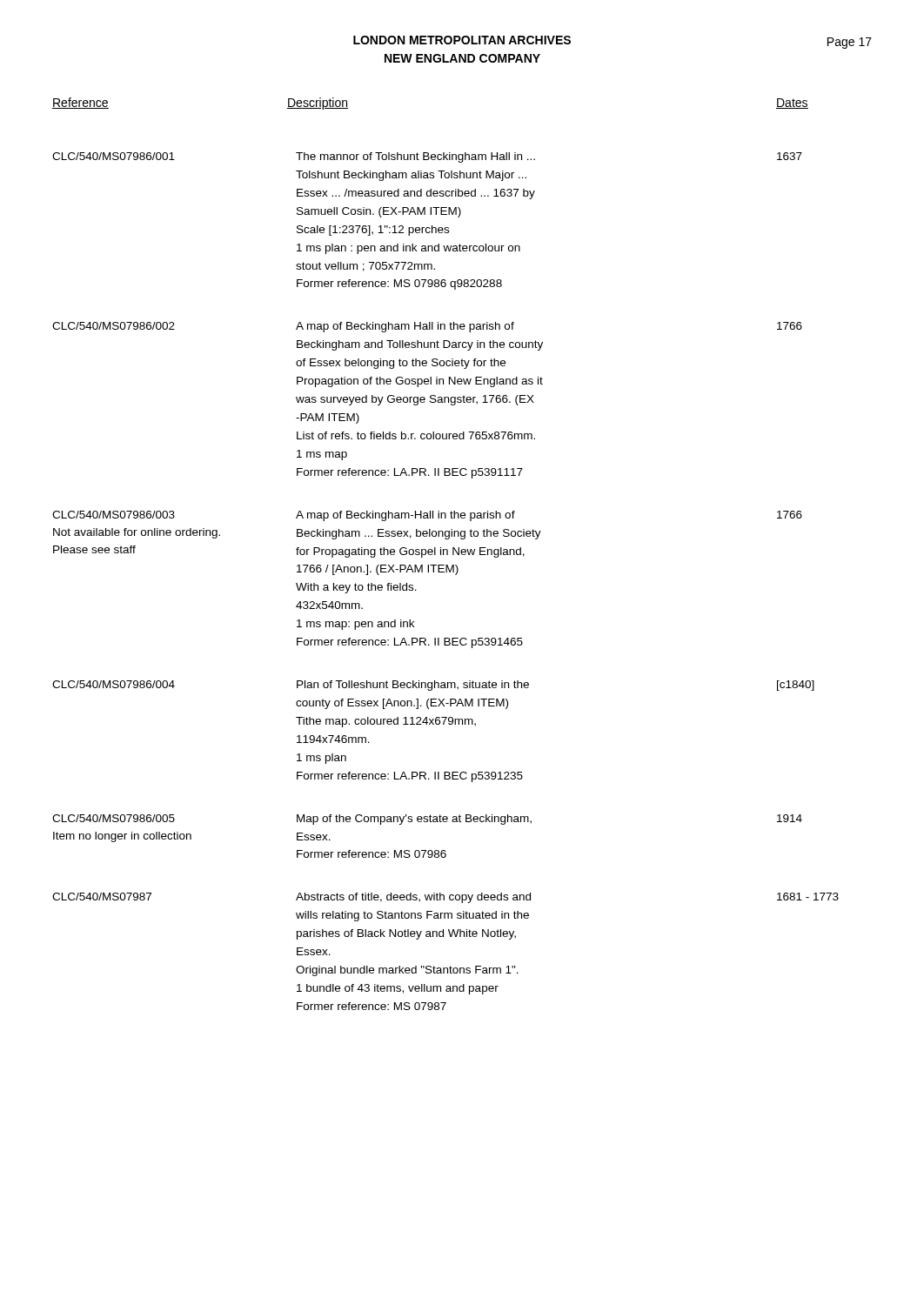The width and height of the screenshot is (924, 1305).
Task: Select the text with the text "CLC/540/MS07986/005 Item no longer in collection"
Action: coord(165,827)
